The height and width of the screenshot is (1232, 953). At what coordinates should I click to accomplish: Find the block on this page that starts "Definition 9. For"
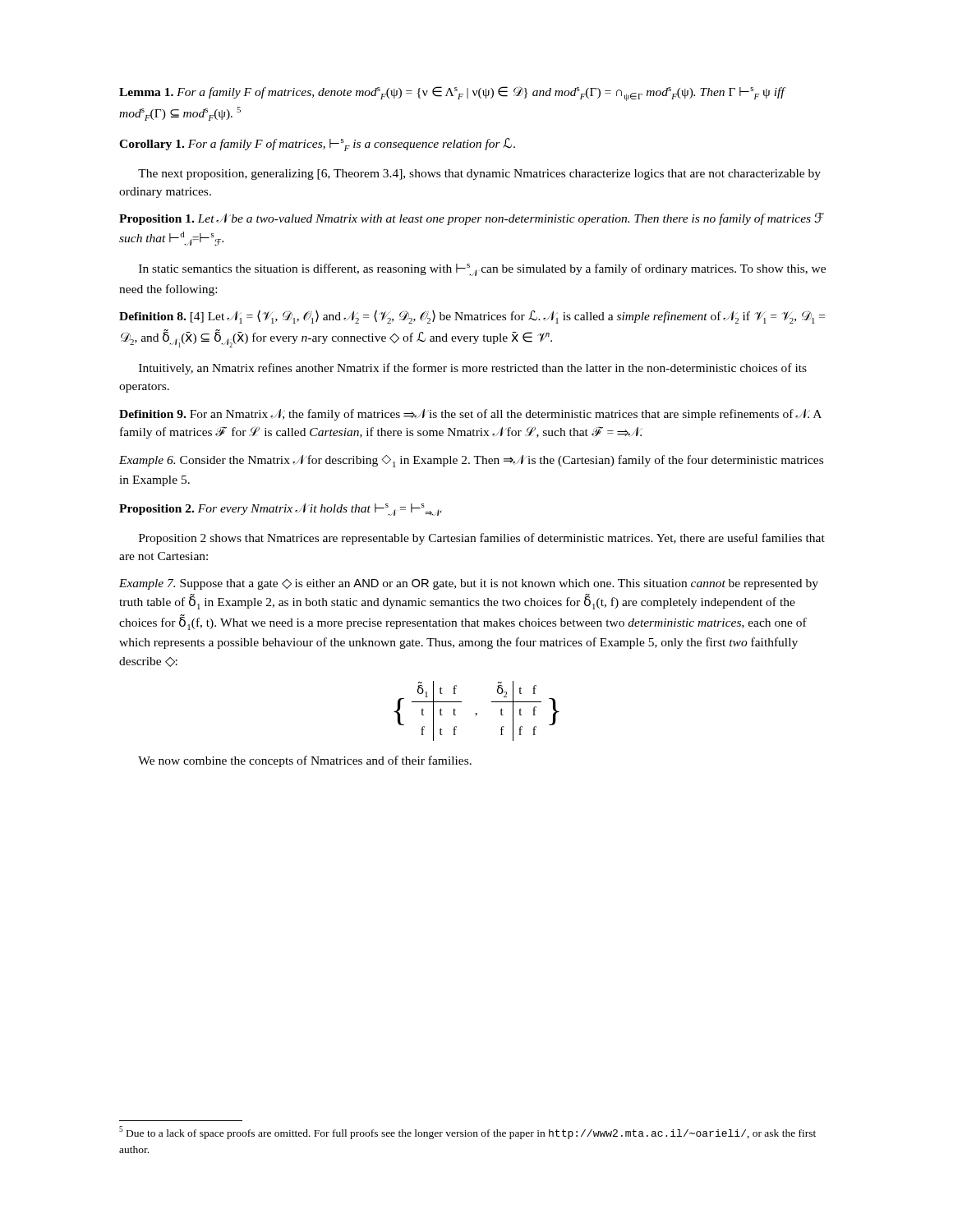(x=470, y=423)
